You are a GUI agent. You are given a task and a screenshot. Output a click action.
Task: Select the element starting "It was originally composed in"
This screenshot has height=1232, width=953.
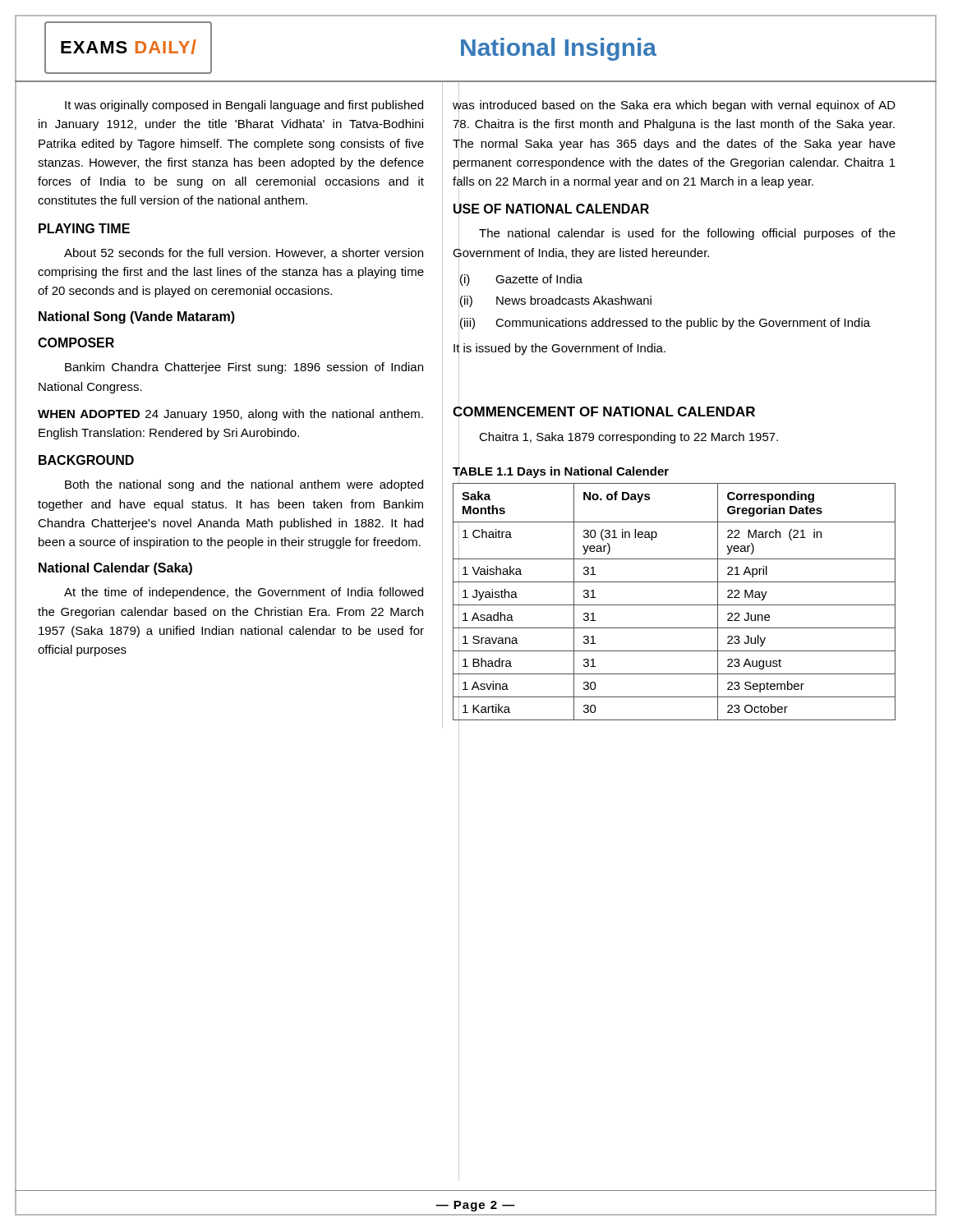point(231,153)
